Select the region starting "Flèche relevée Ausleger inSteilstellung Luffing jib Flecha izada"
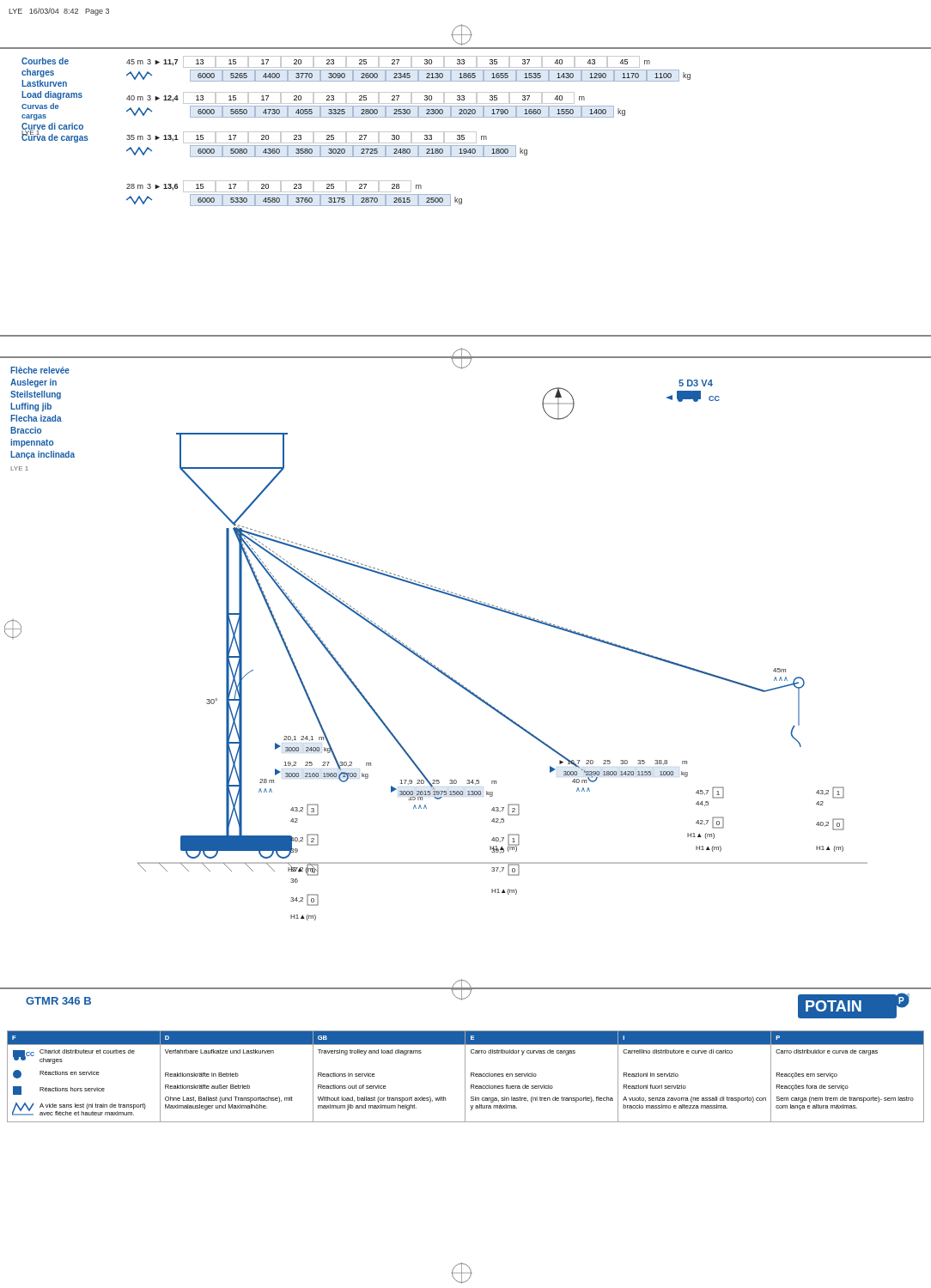The width and height of the screenshot is (931, 1288). 53,419
